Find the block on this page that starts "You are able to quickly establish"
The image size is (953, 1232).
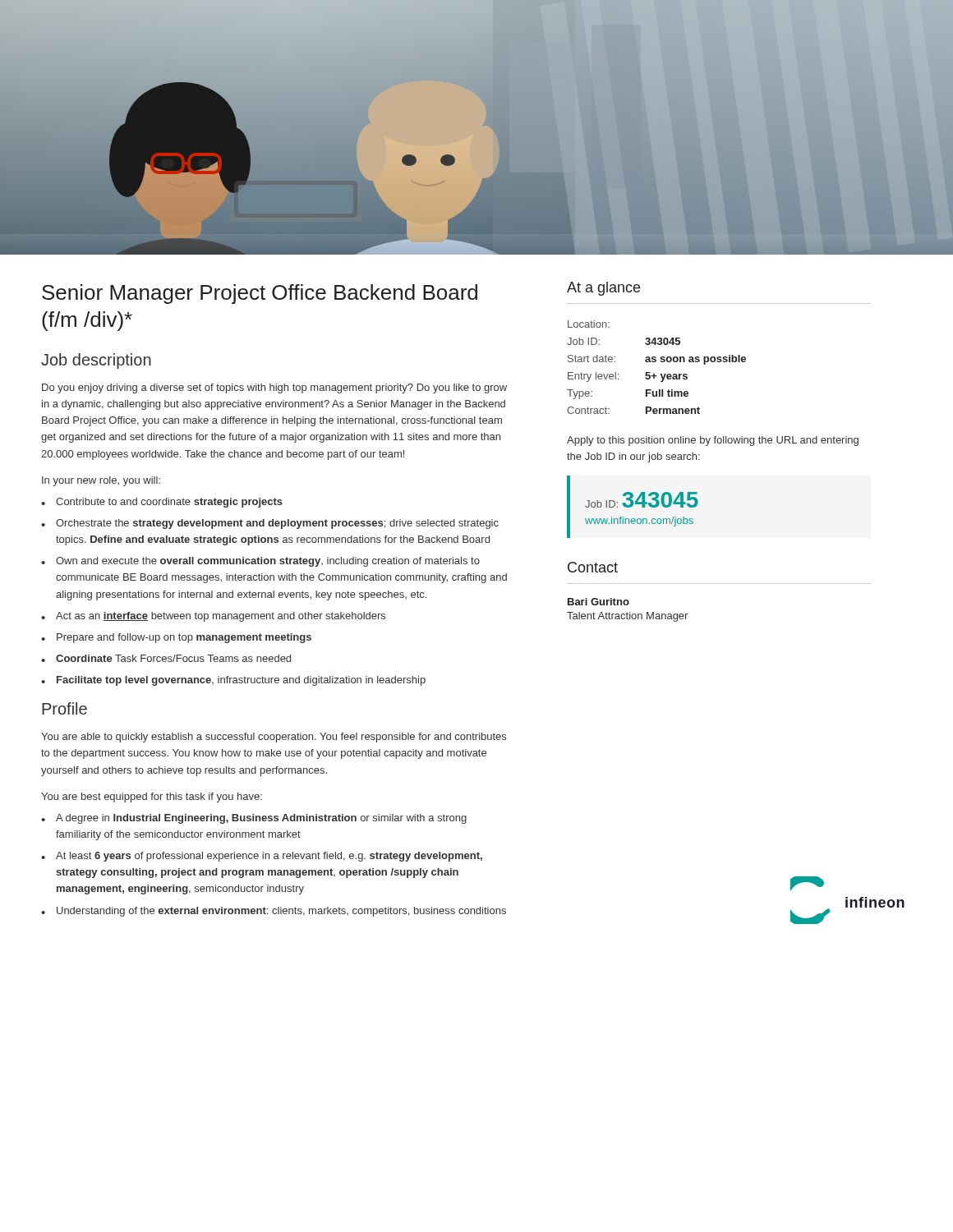pos(274,753)
